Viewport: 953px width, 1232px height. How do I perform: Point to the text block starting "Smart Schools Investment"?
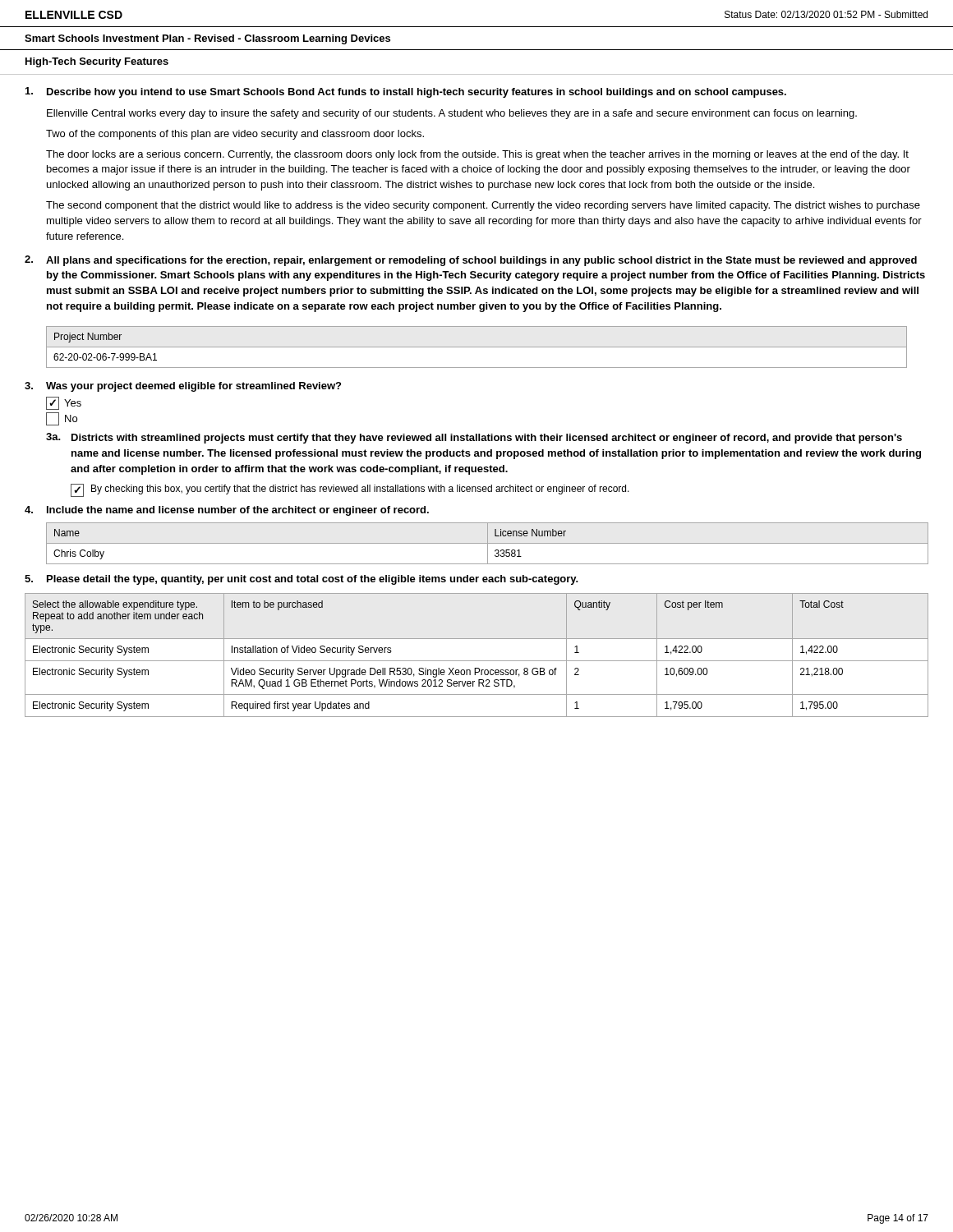[208, 38]
